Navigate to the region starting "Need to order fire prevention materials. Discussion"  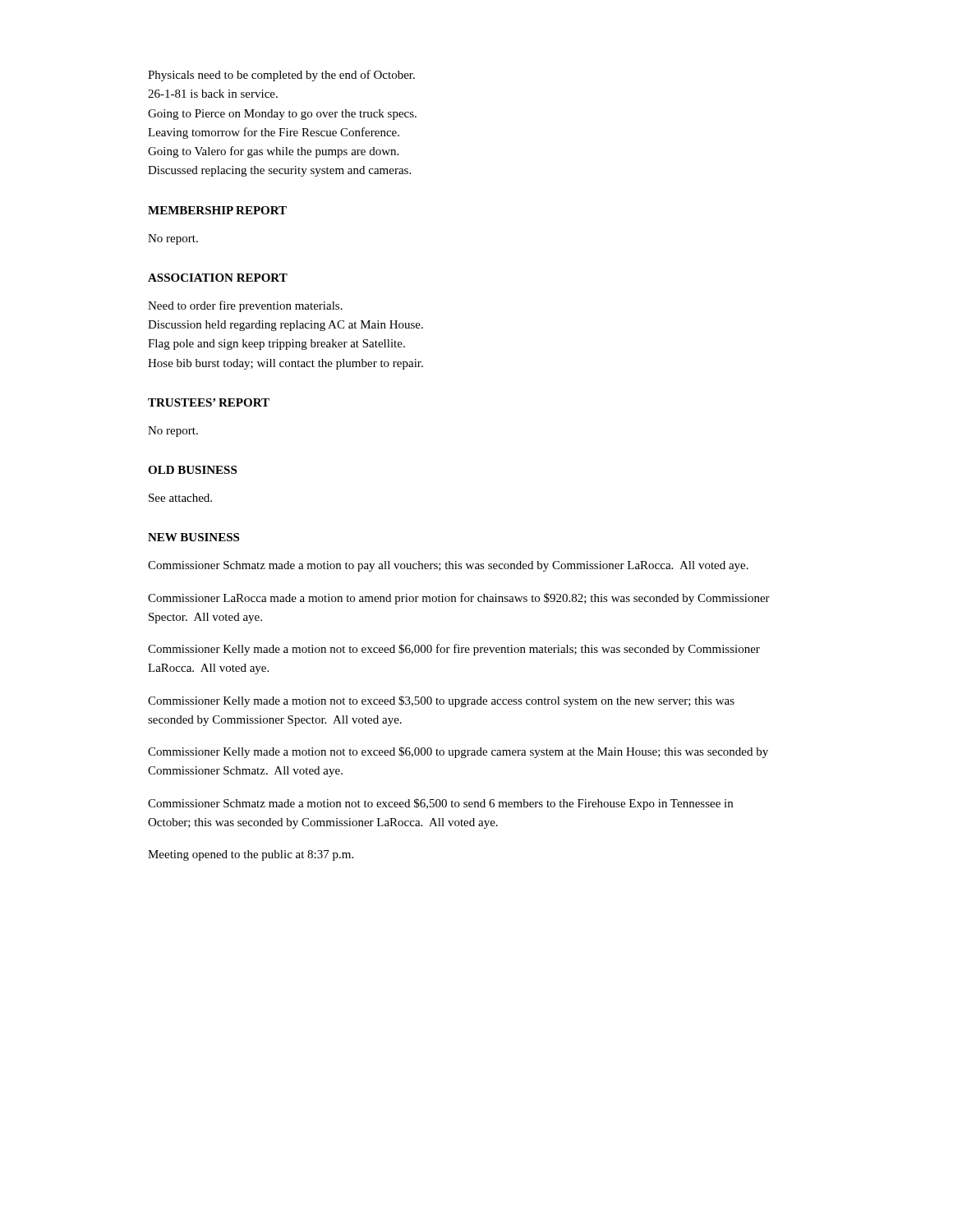[x=286, y=334]
